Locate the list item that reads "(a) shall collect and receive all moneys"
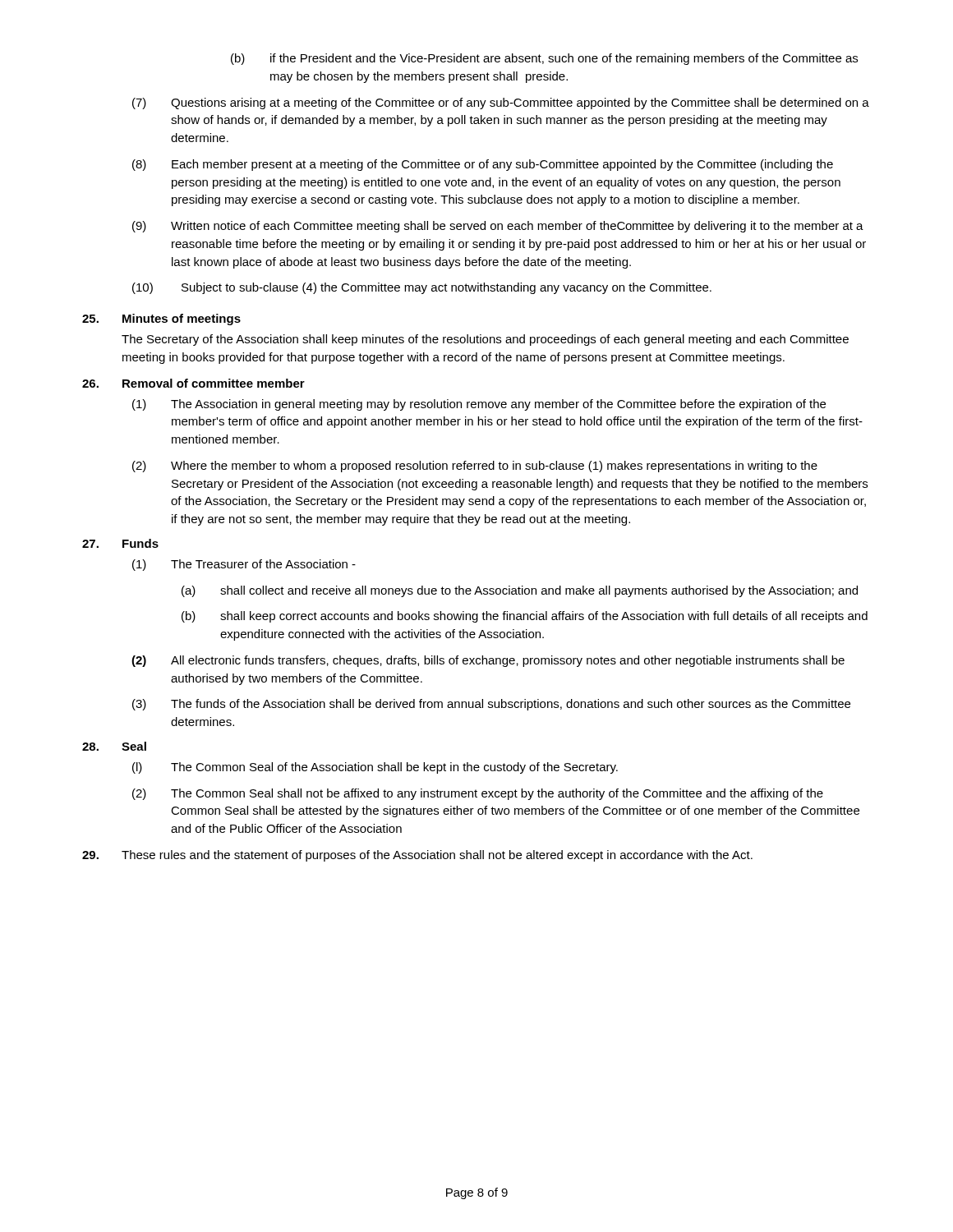This screenshot has width=953, height=1232. (x=526, y=590)
